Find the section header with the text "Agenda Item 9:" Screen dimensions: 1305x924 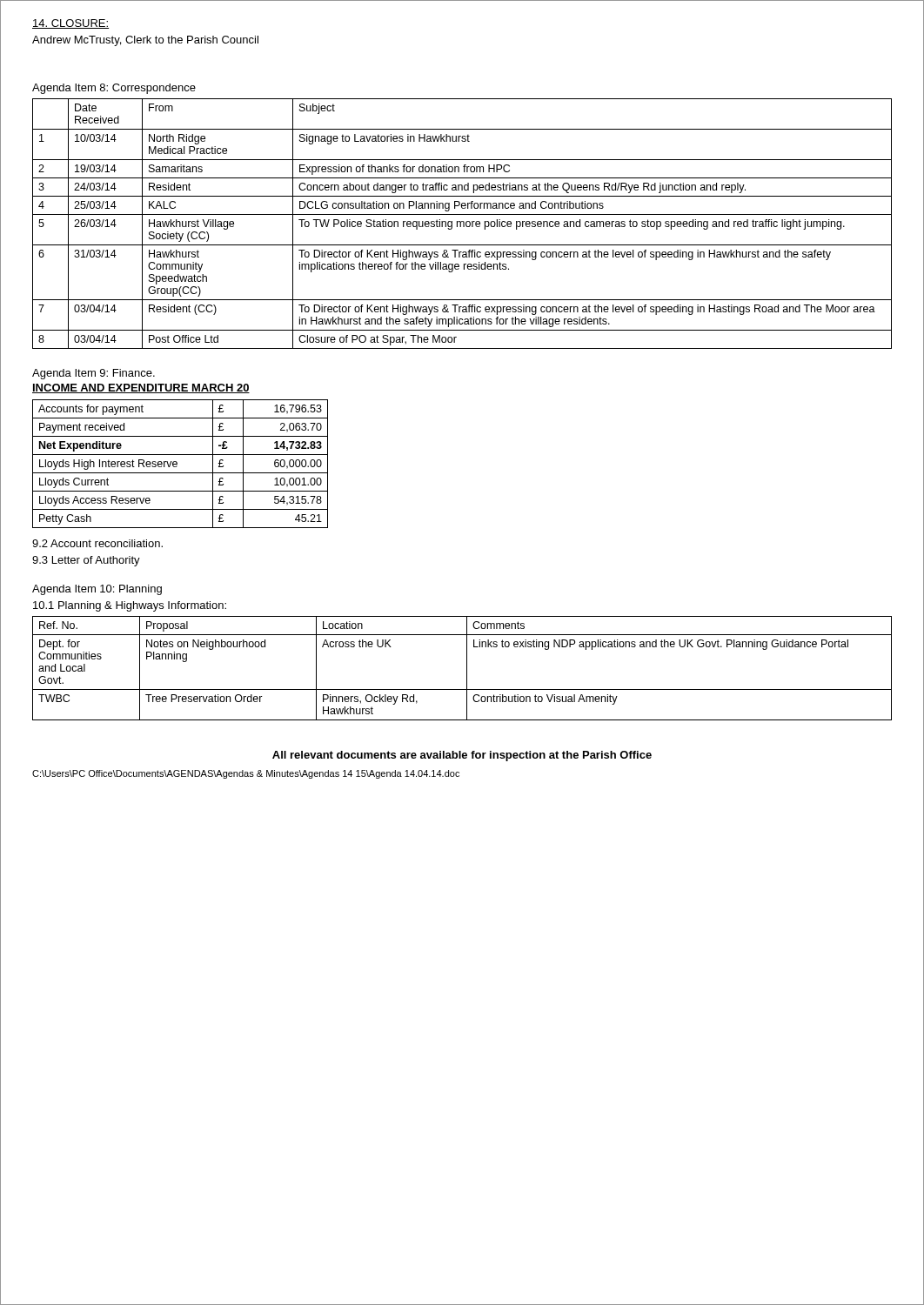tap(94, 373)
